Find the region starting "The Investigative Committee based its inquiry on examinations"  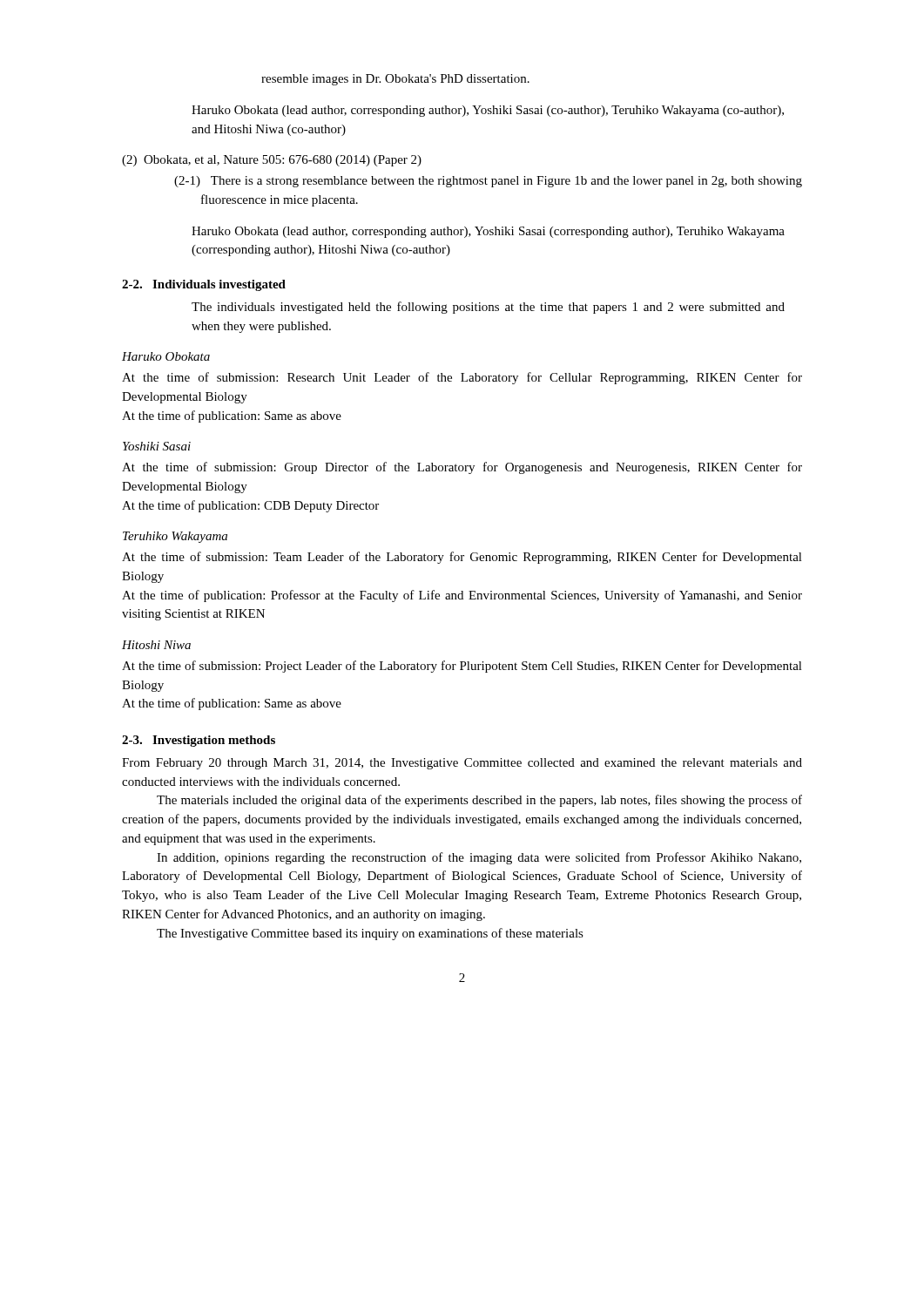click(x=462, y=934)
